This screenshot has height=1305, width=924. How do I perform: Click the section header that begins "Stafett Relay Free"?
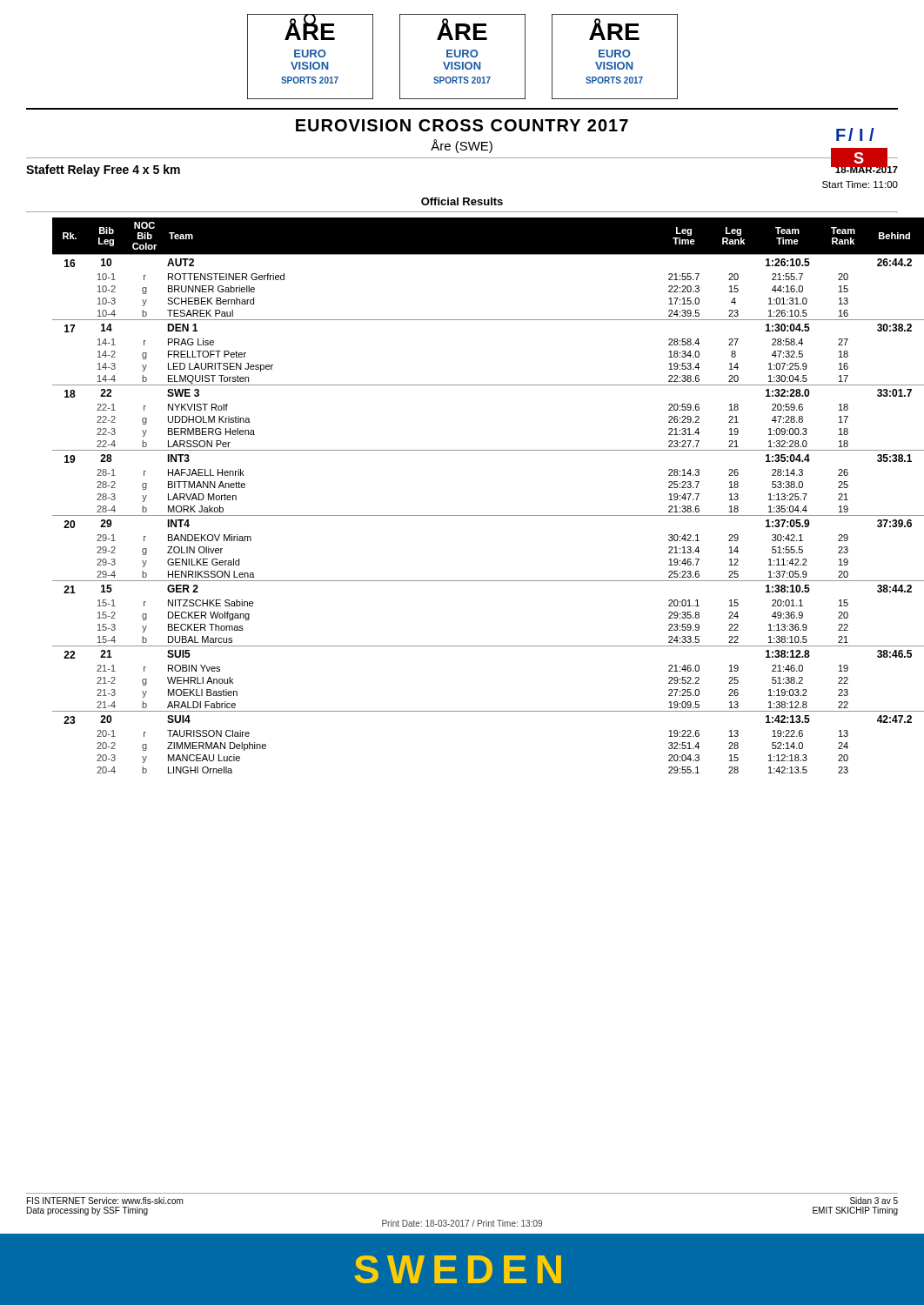click(103, 170)
